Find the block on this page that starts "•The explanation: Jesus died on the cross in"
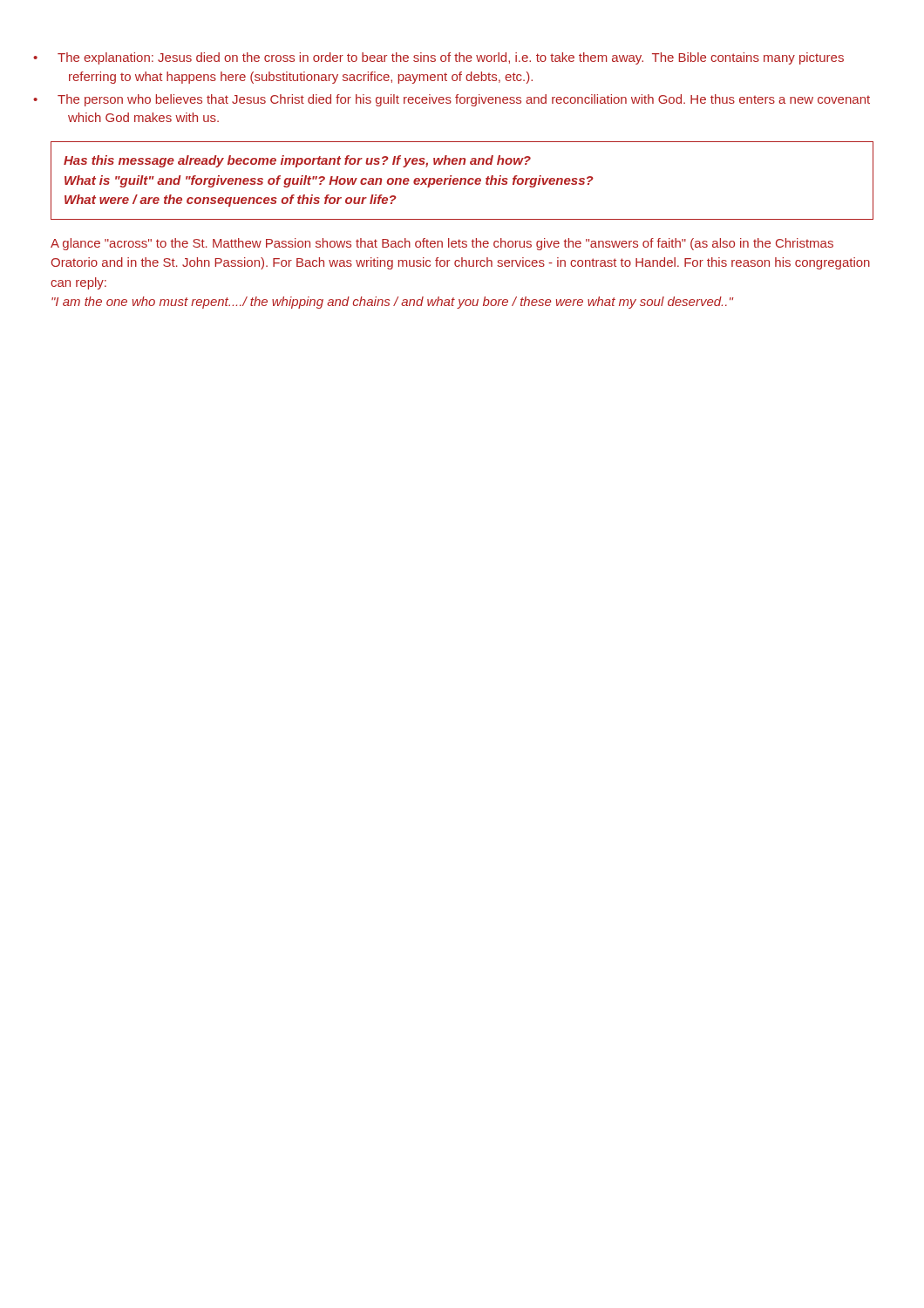Image resolution: width=924 pixels, height=1308 pixels. pos(447,67)
